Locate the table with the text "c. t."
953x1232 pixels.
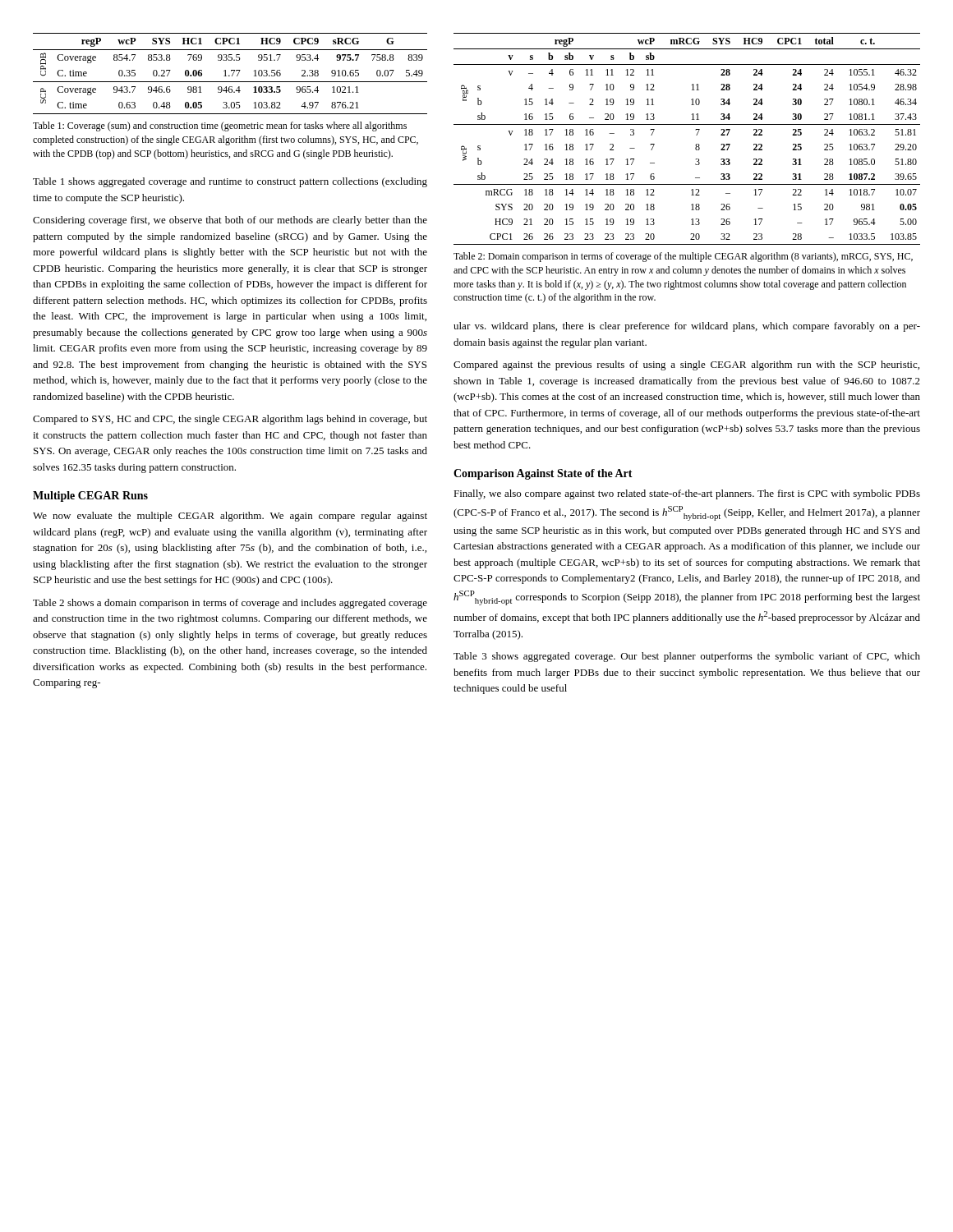(687, 139)
